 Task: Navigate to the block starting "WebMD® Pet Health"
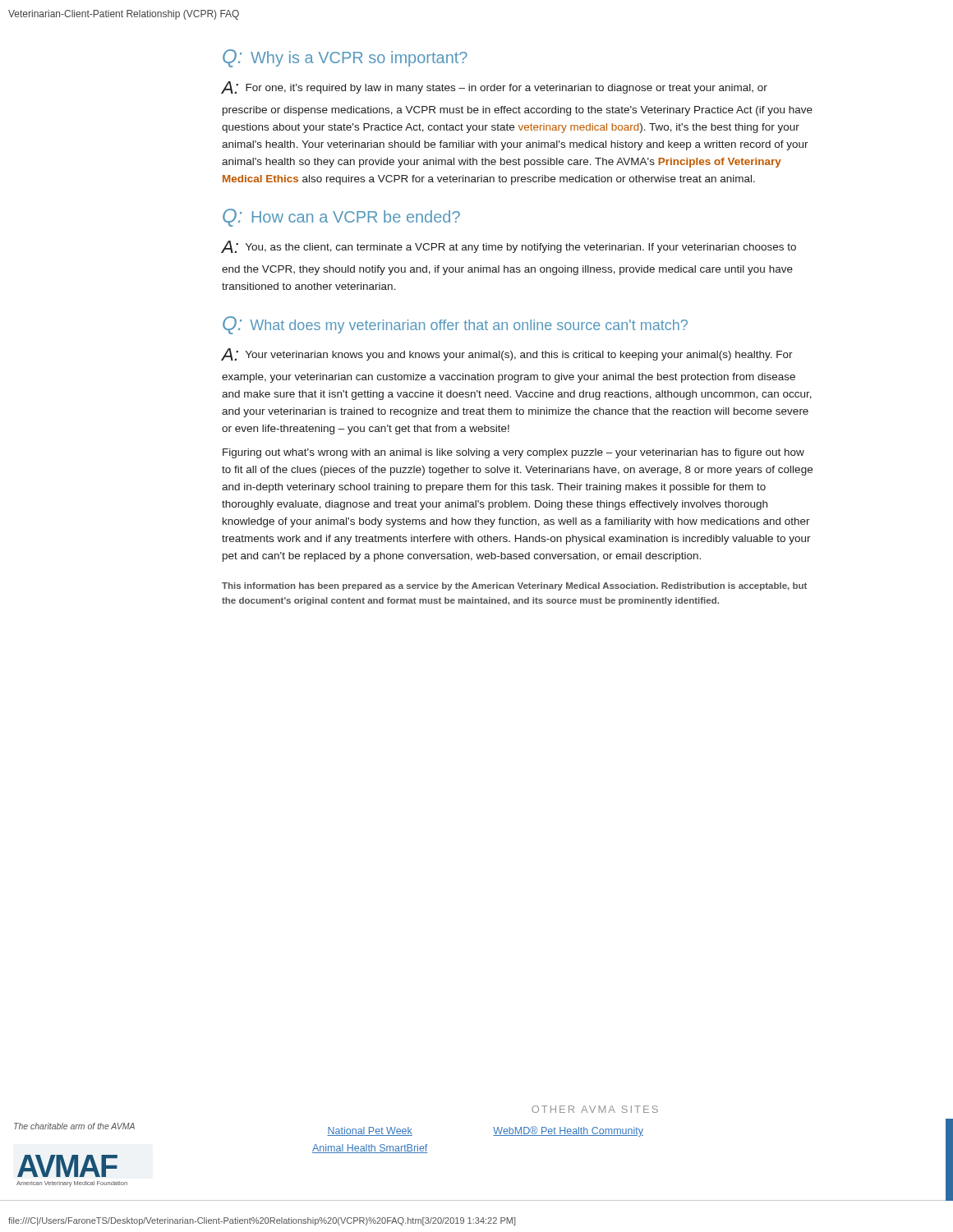point(568,1131)
